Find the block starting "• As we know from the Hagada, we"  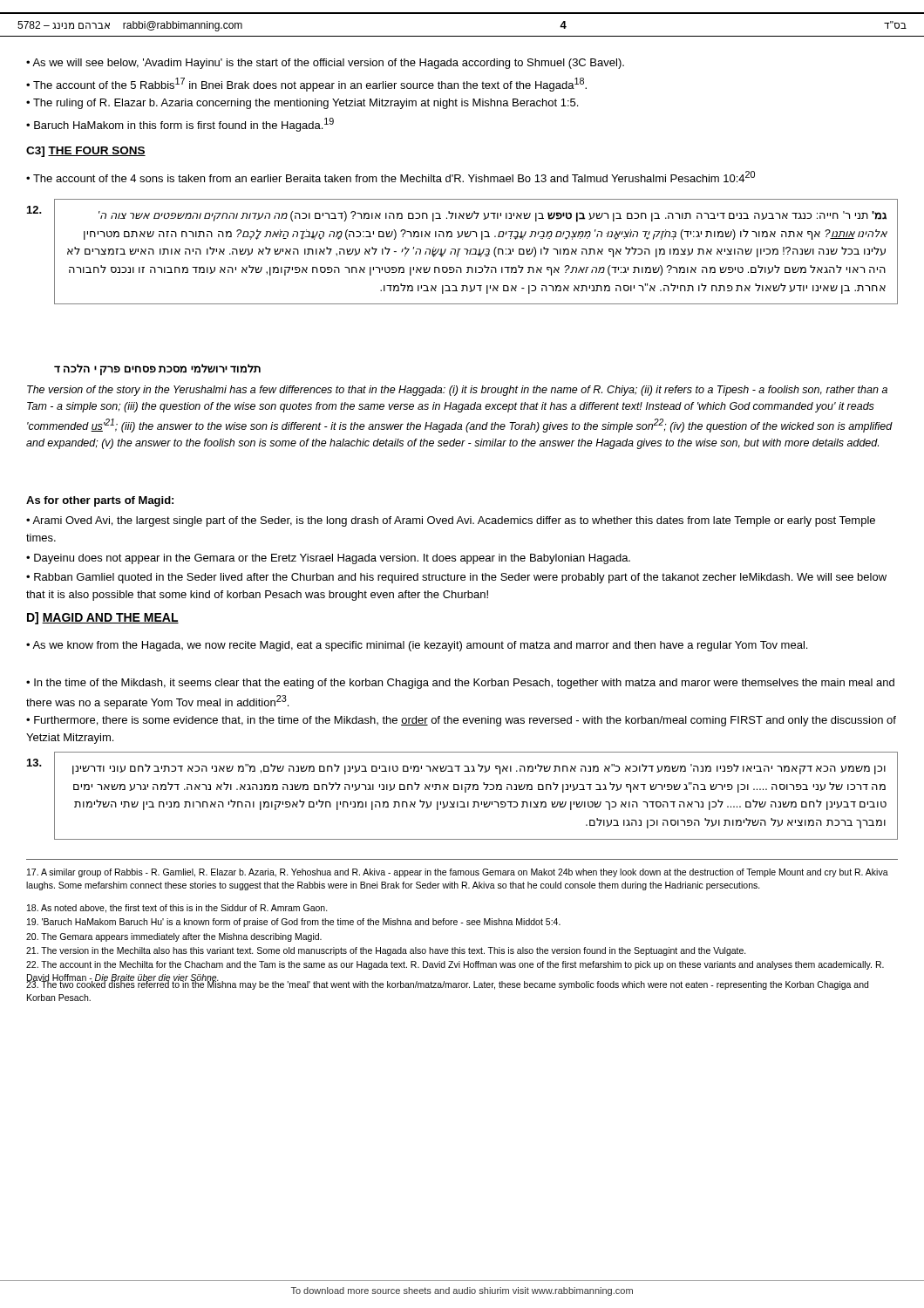coord(417,645)
